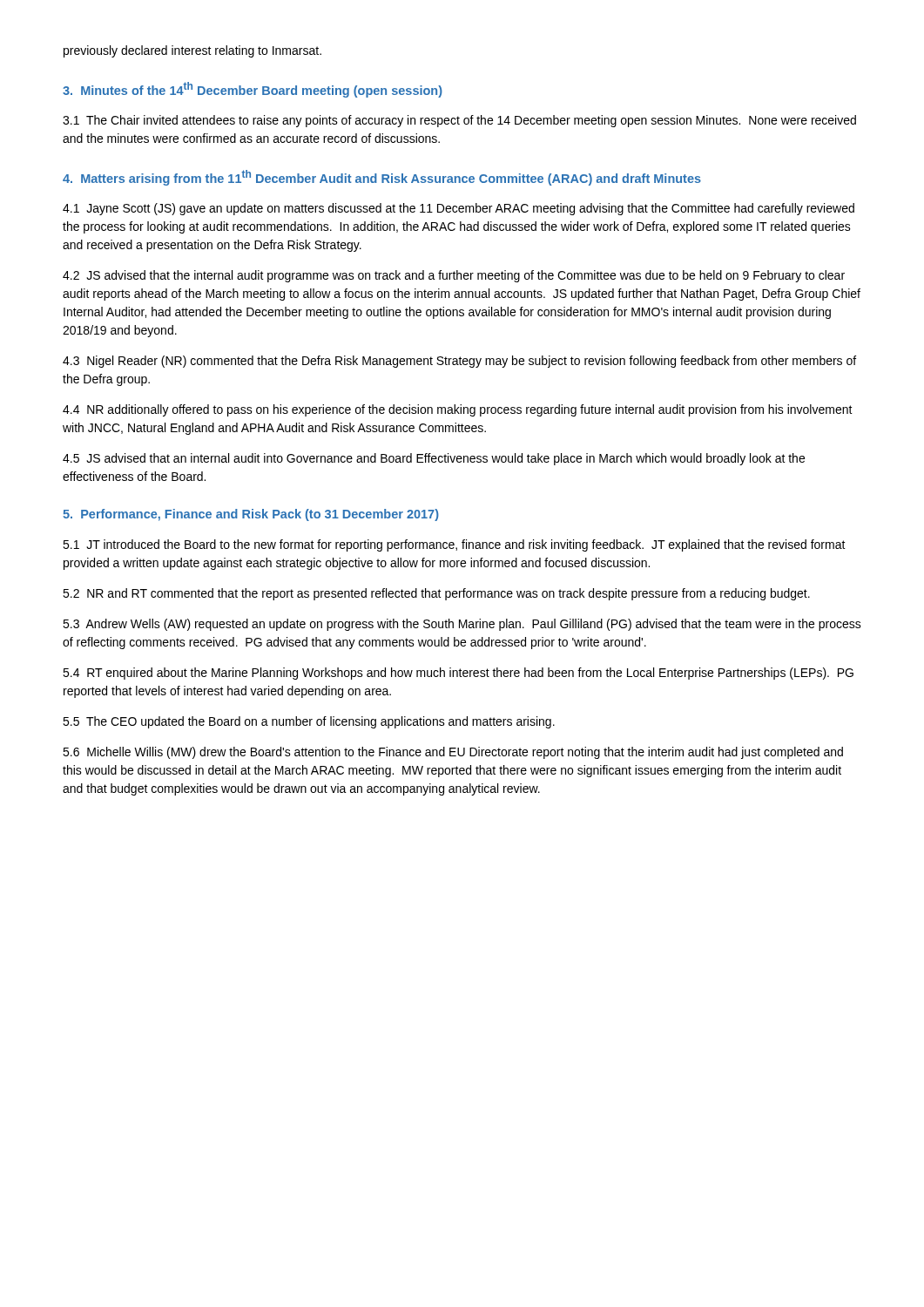Image resolution: width=924 pixels, height=1307 pixels.
Task: Click on the region starting "3 Nigel Reader (NR) commented that"
Action: click(460, 370)
